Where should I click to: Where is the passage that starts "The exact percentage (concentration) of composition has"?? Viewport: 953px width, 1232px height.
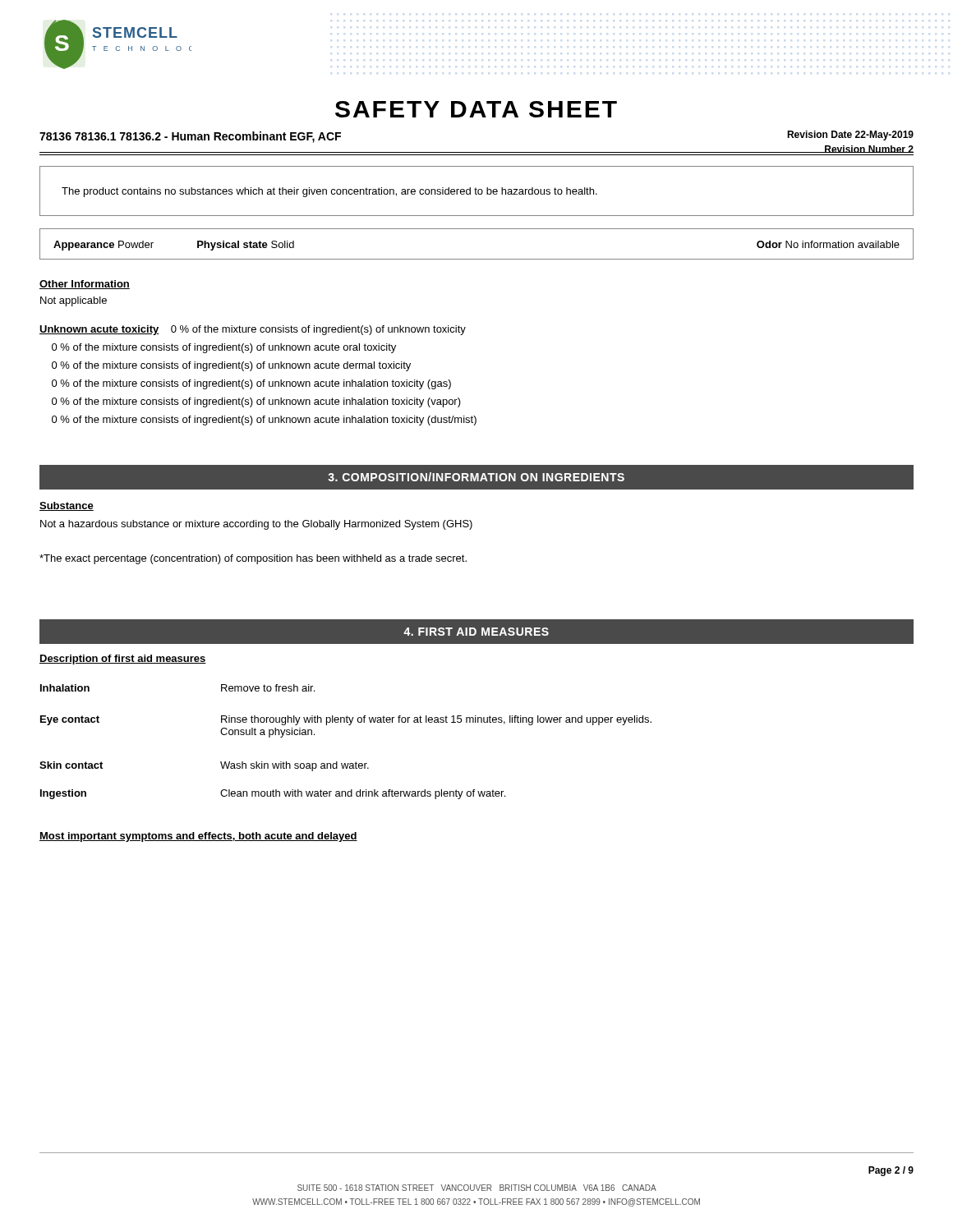253,558
